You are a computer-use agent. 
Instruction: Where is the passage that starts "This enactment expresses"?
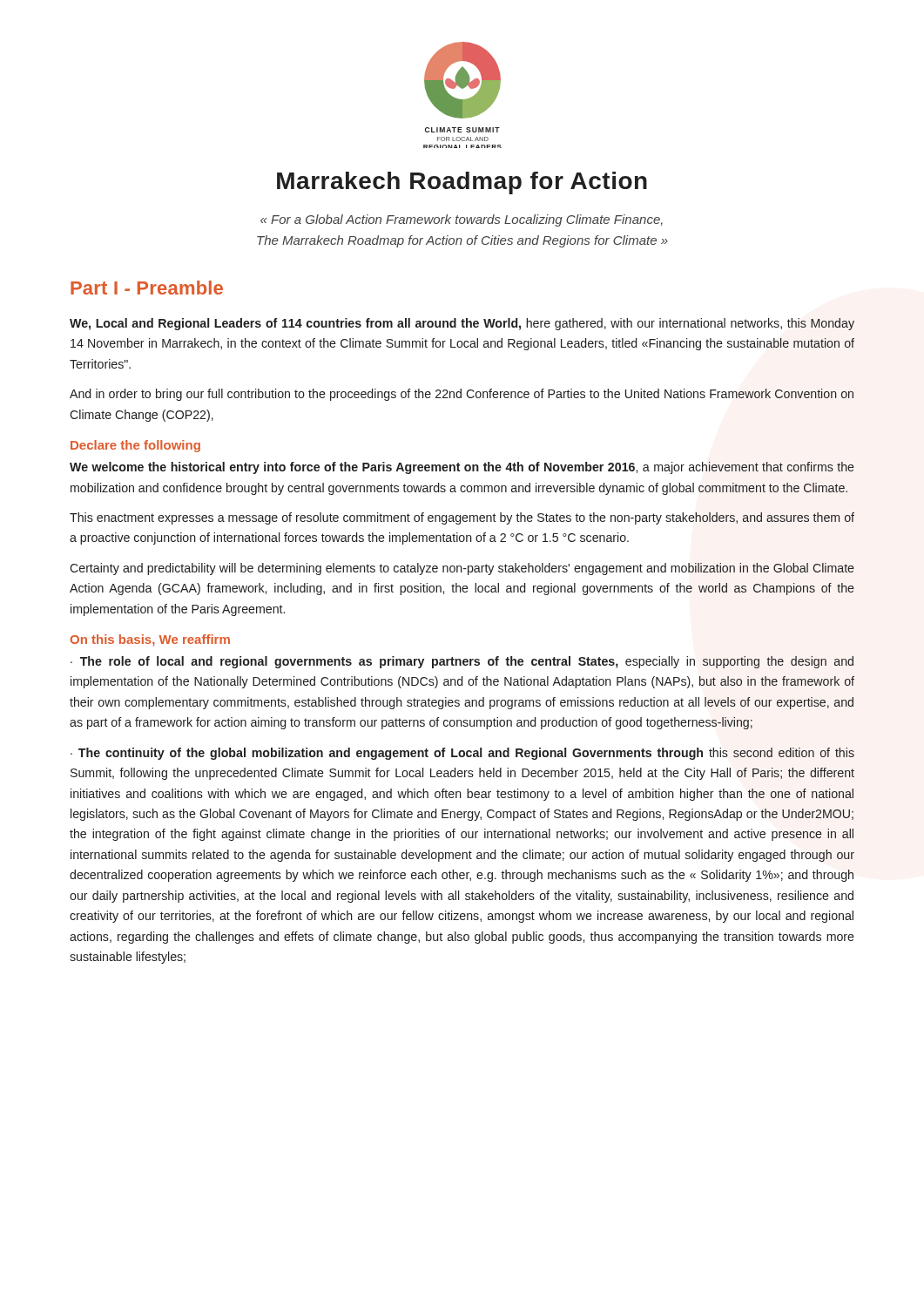462,528
